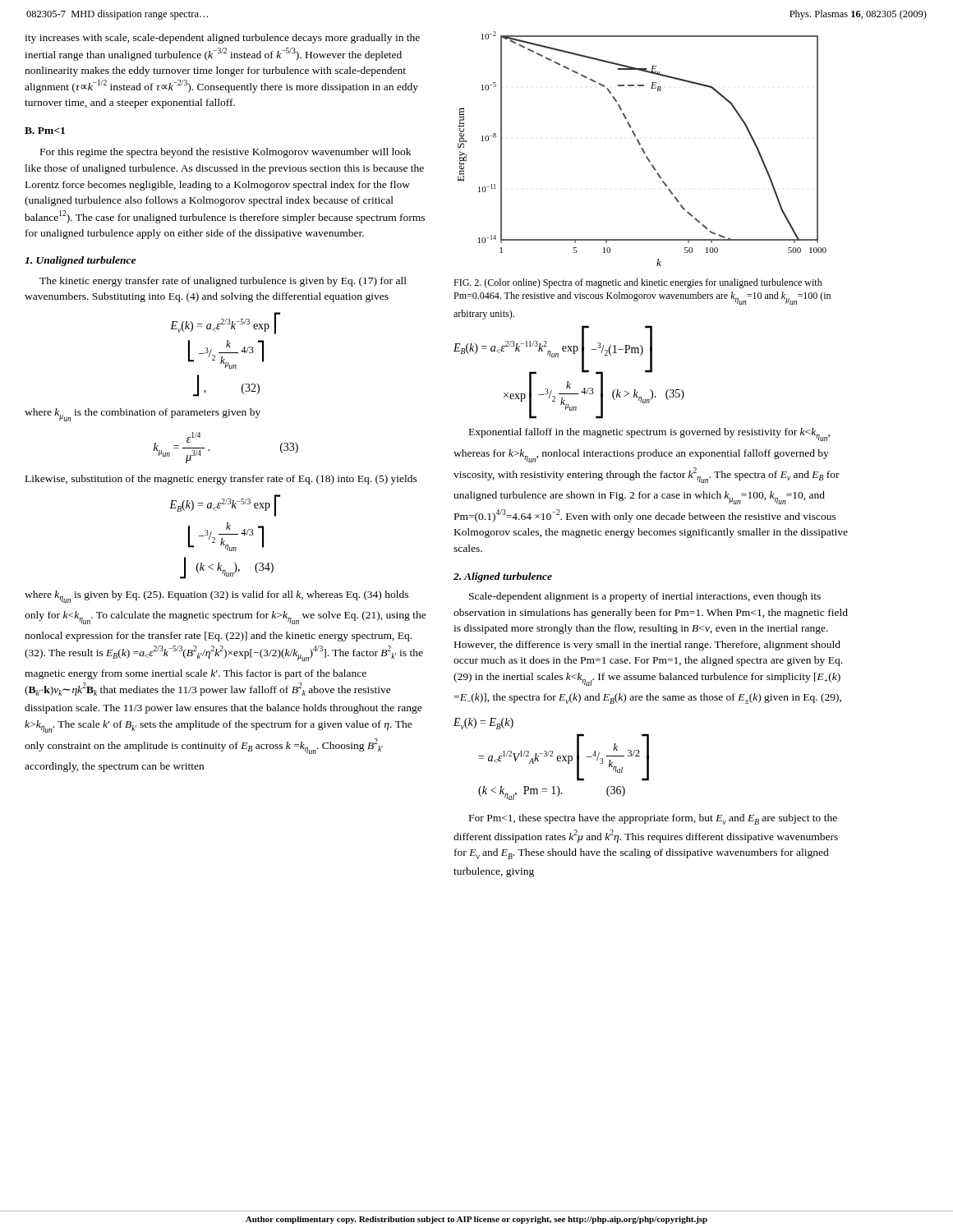Find the formula that says "kμun = ε1/4 μ3/4 . (33)"
Screen dimensions: 1232x953
pyautogui.click(x=226, y=448)
